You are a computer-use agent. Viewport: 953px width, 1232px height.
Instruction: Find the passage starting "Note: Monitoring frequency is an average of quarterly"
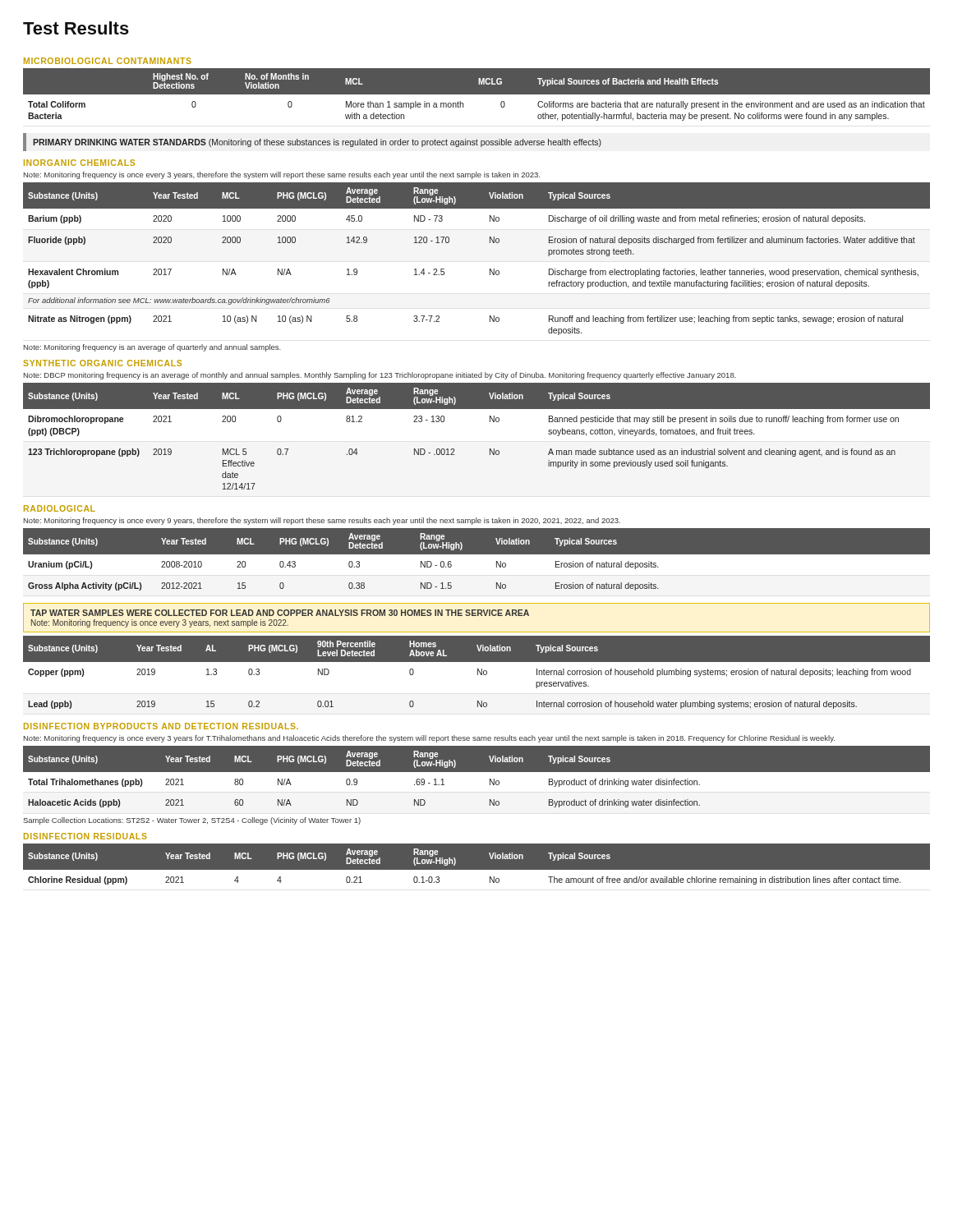[152, 348]
